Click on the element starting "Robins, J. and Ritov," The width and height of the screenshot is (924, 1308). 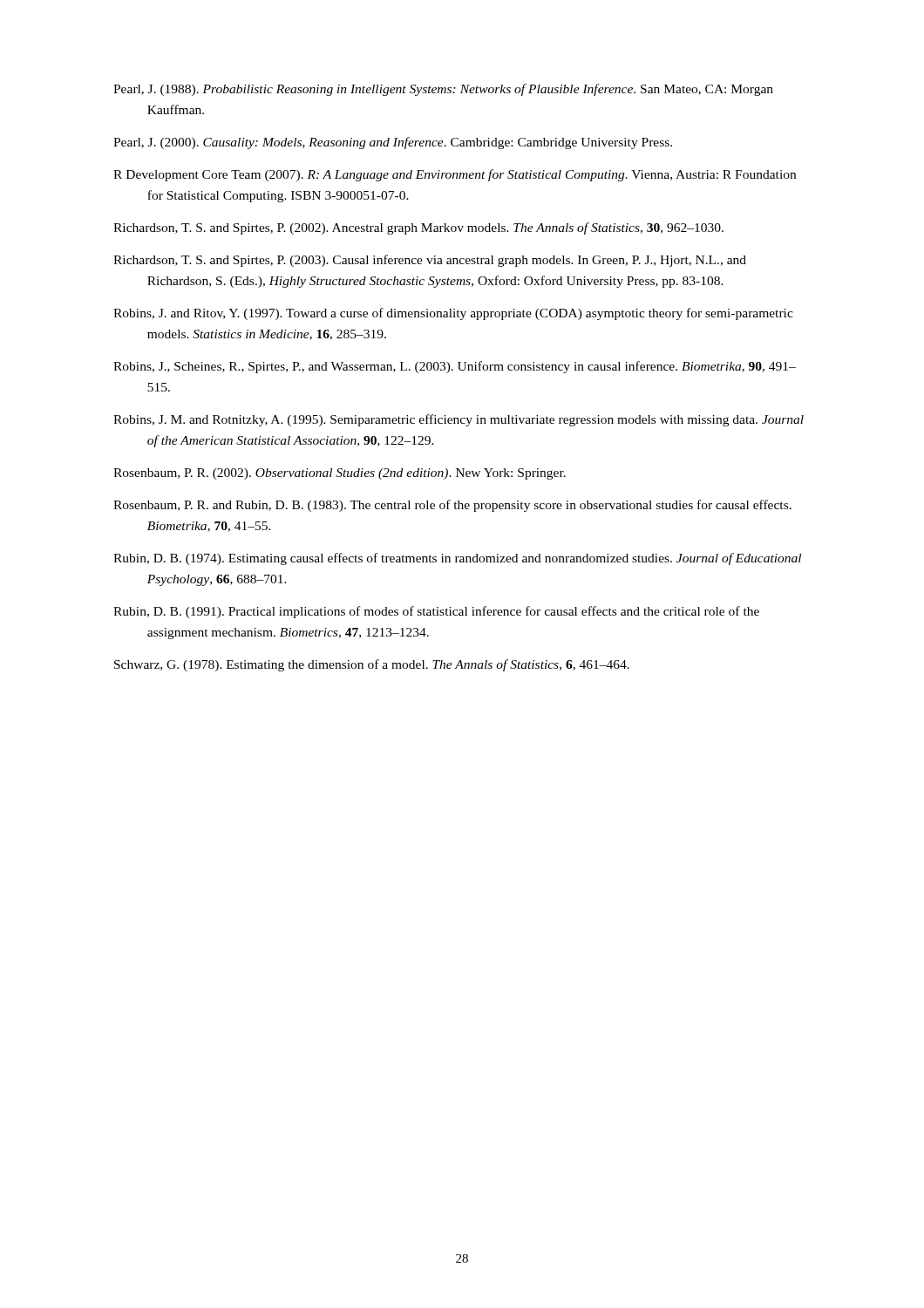(453, 323)
